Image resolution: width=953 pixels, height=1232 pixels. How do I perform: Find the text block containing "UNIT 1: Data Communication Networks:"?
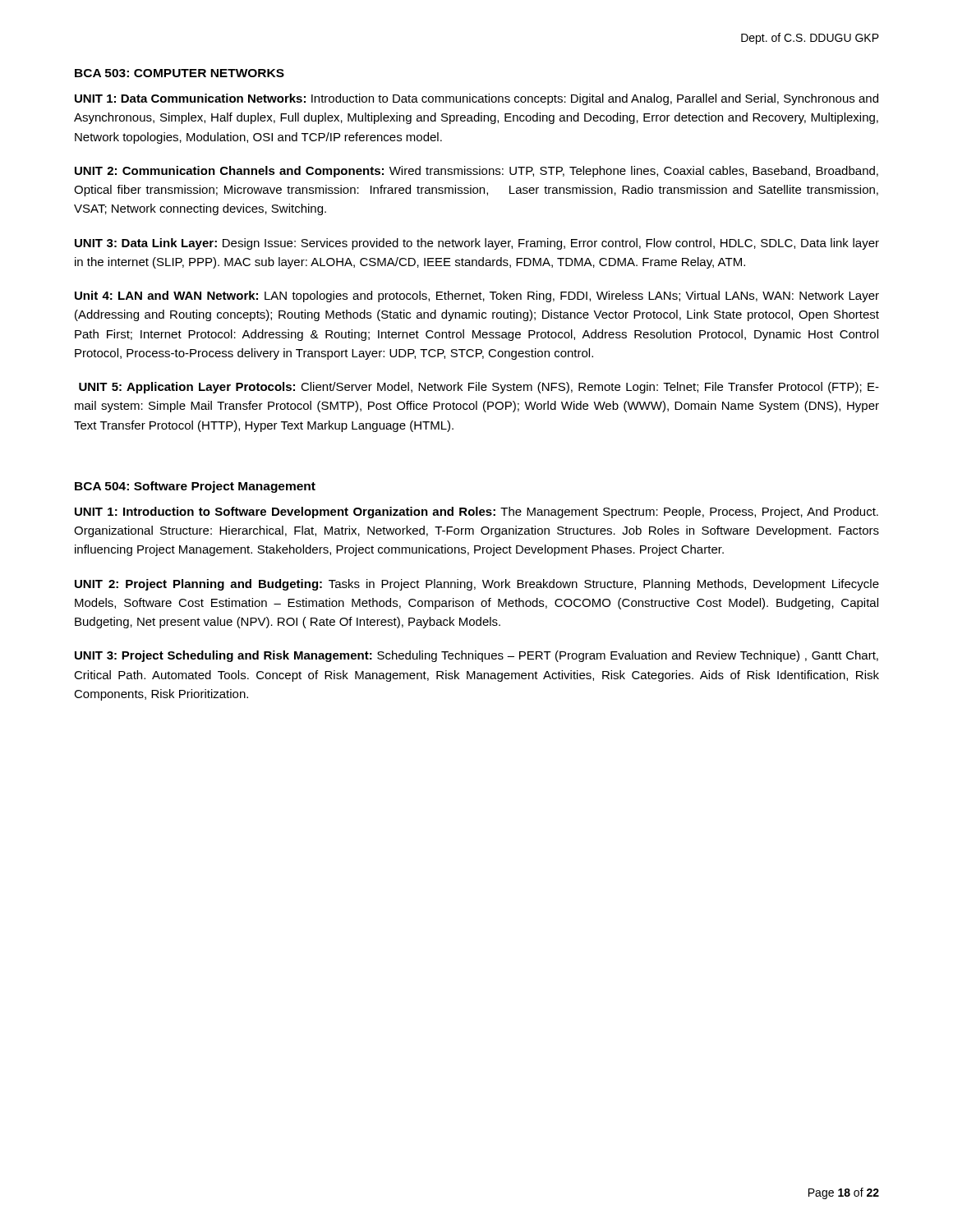tap(476, 117)
